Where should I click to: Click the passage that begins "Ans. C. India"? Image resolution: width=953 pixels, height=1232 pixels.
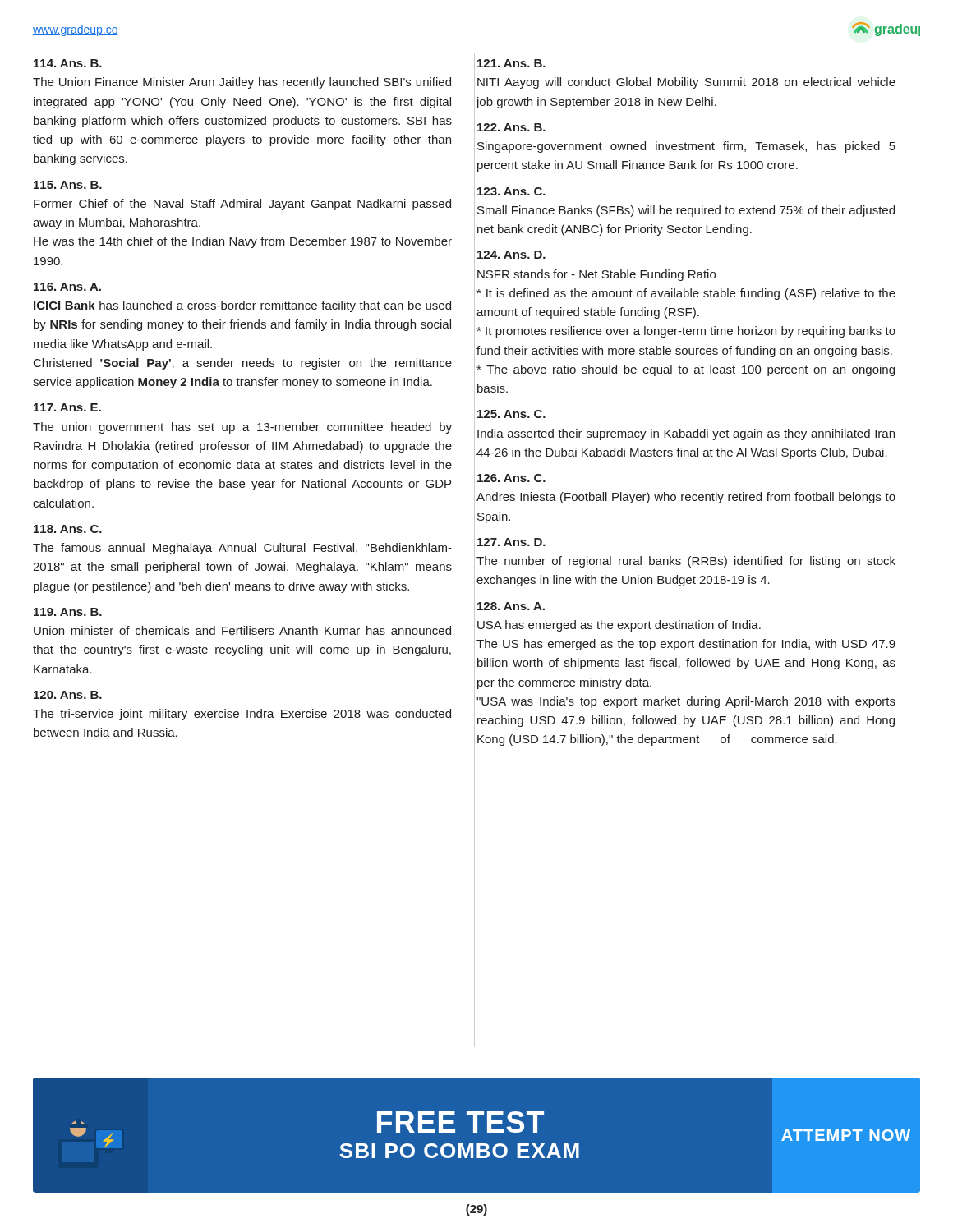point(686,433)
